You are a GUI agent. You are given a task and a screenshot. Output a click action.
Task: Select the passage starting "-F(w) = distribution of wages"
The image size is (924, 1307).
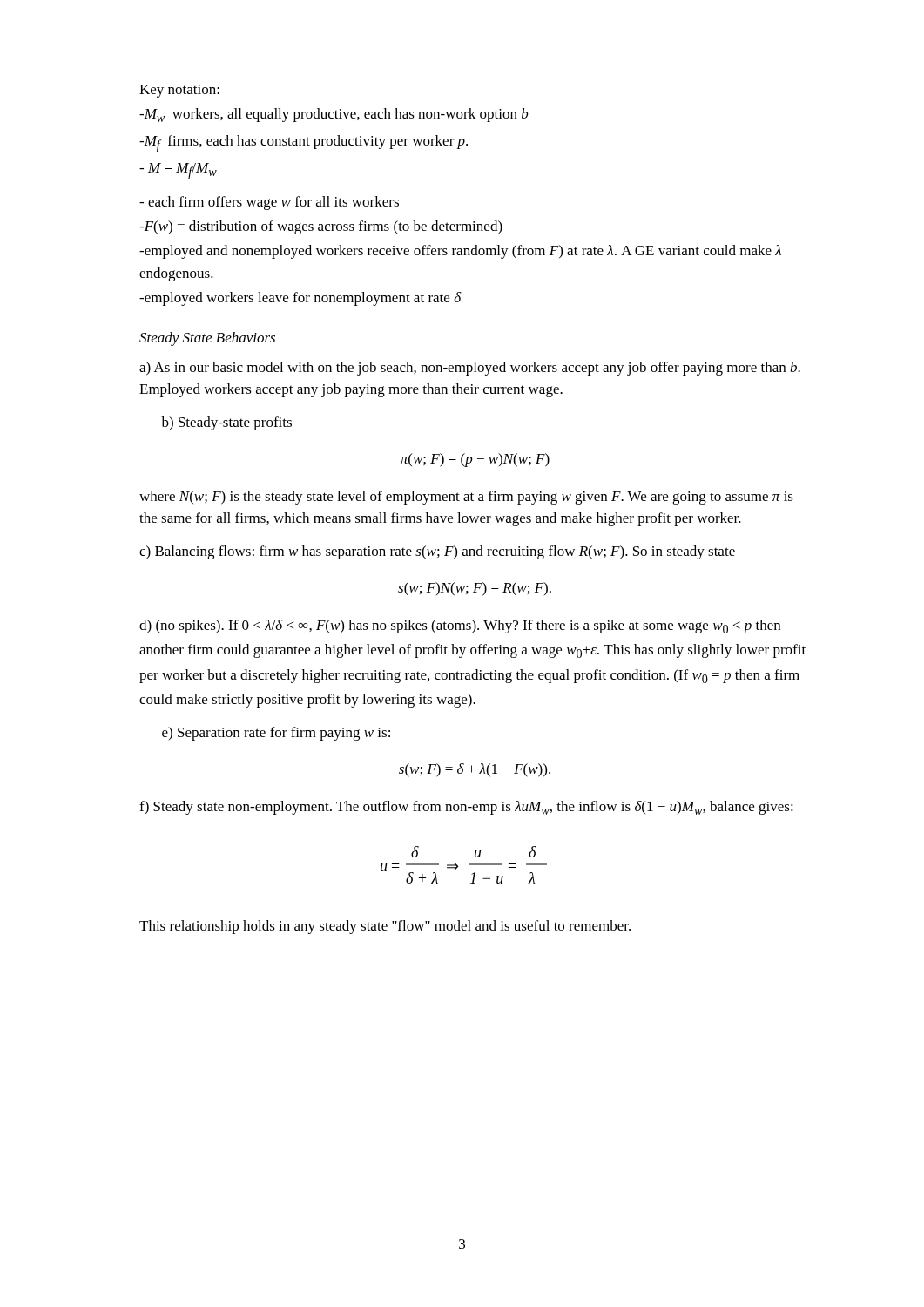[x=321, y=226]
